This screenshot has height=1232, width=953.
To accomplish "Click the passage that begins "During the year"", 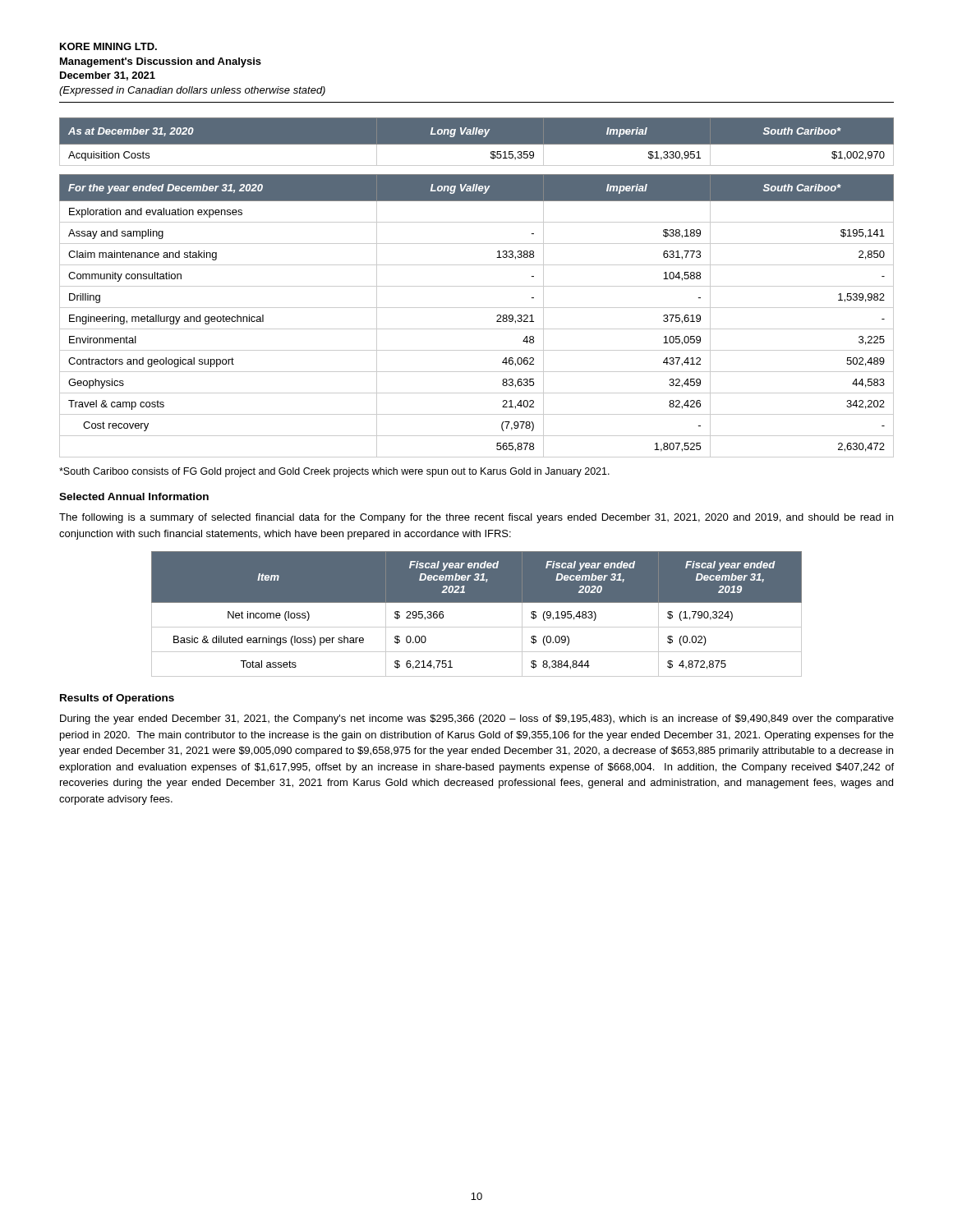I will (x=476, y=758).
